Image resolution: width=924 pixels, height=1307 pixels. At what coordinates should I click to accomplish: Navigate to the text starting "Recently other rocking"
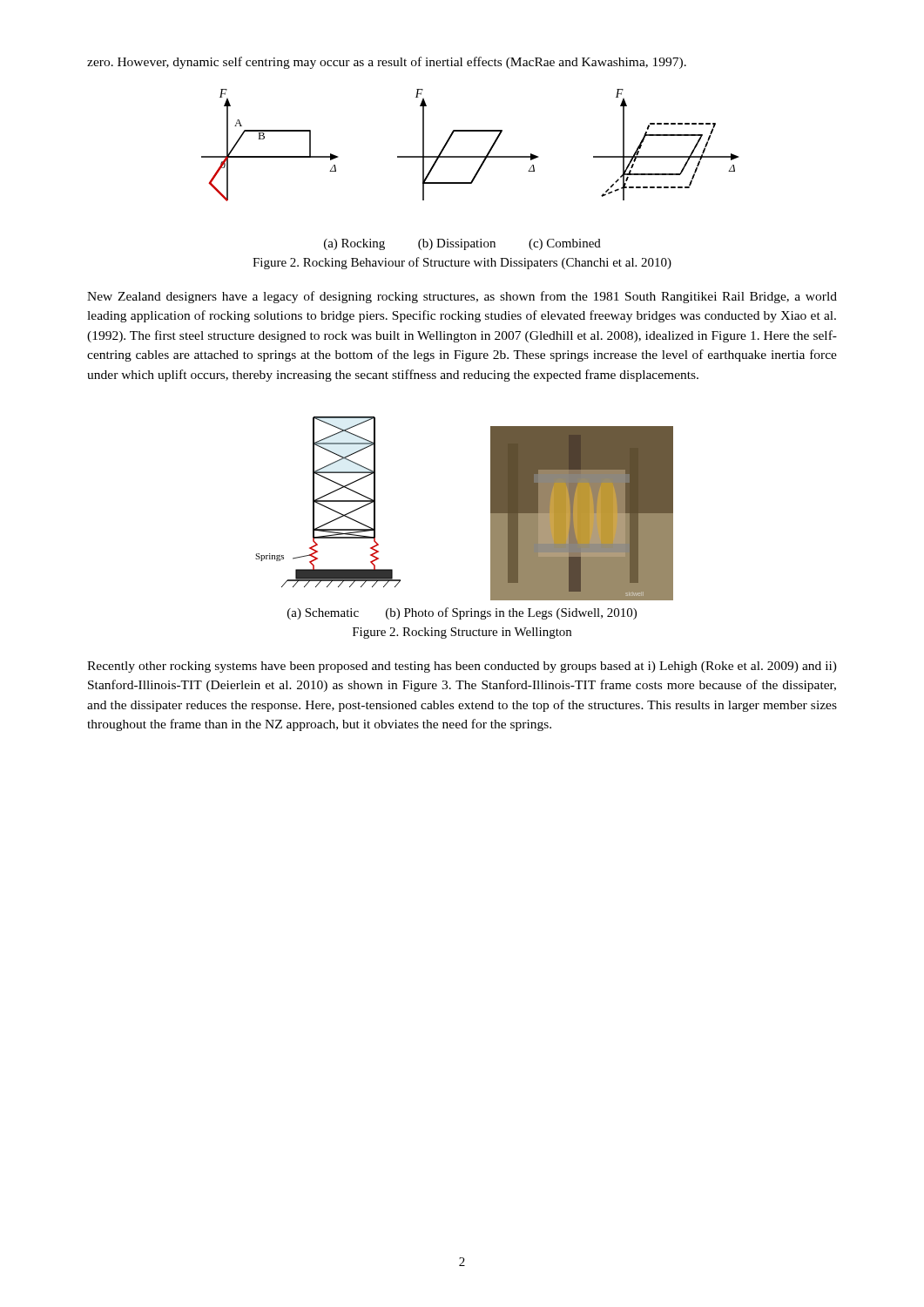tap(462, 694)
